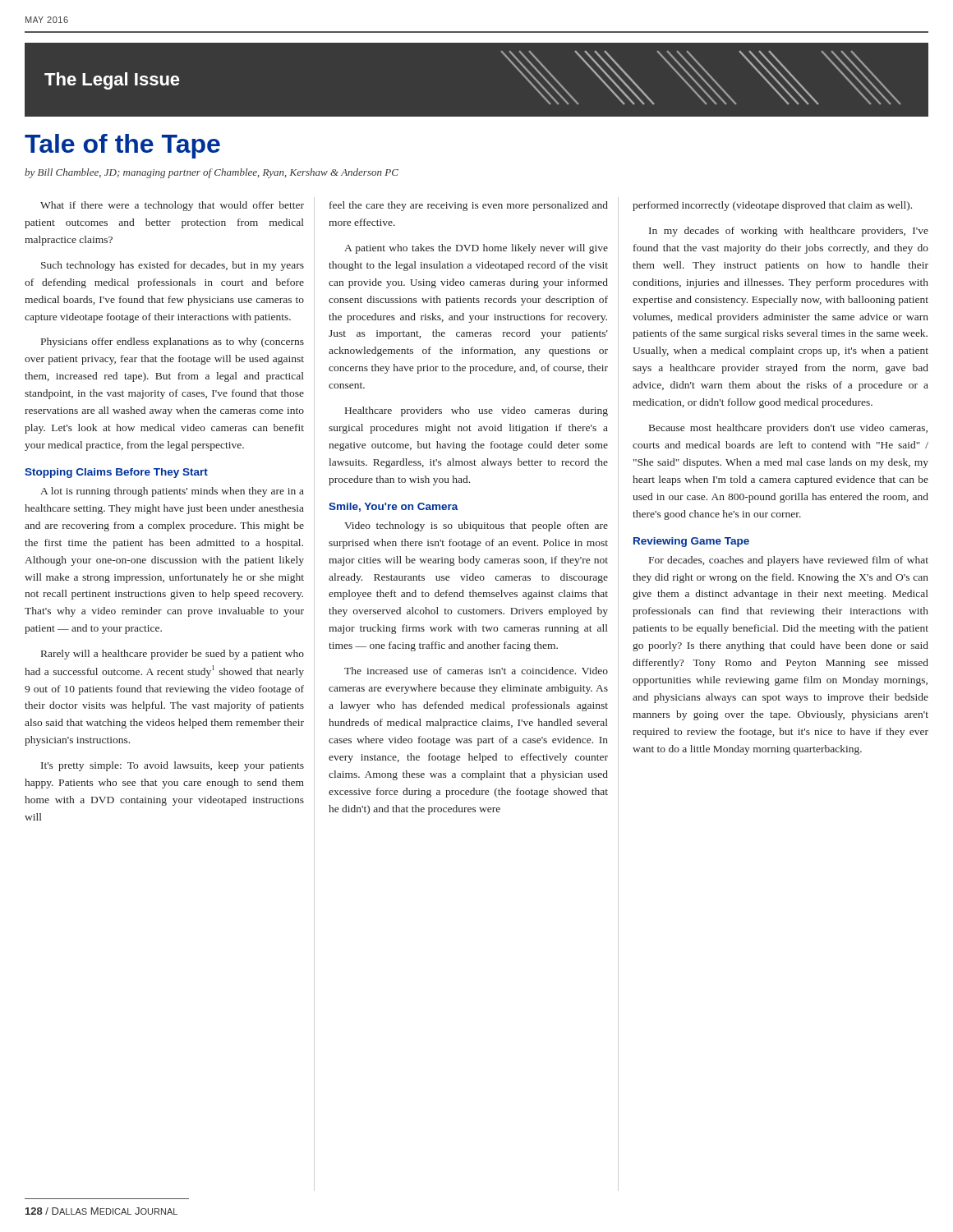Locate the illustration
This screenshot has width=953, height=1232.
coord(476,80)
